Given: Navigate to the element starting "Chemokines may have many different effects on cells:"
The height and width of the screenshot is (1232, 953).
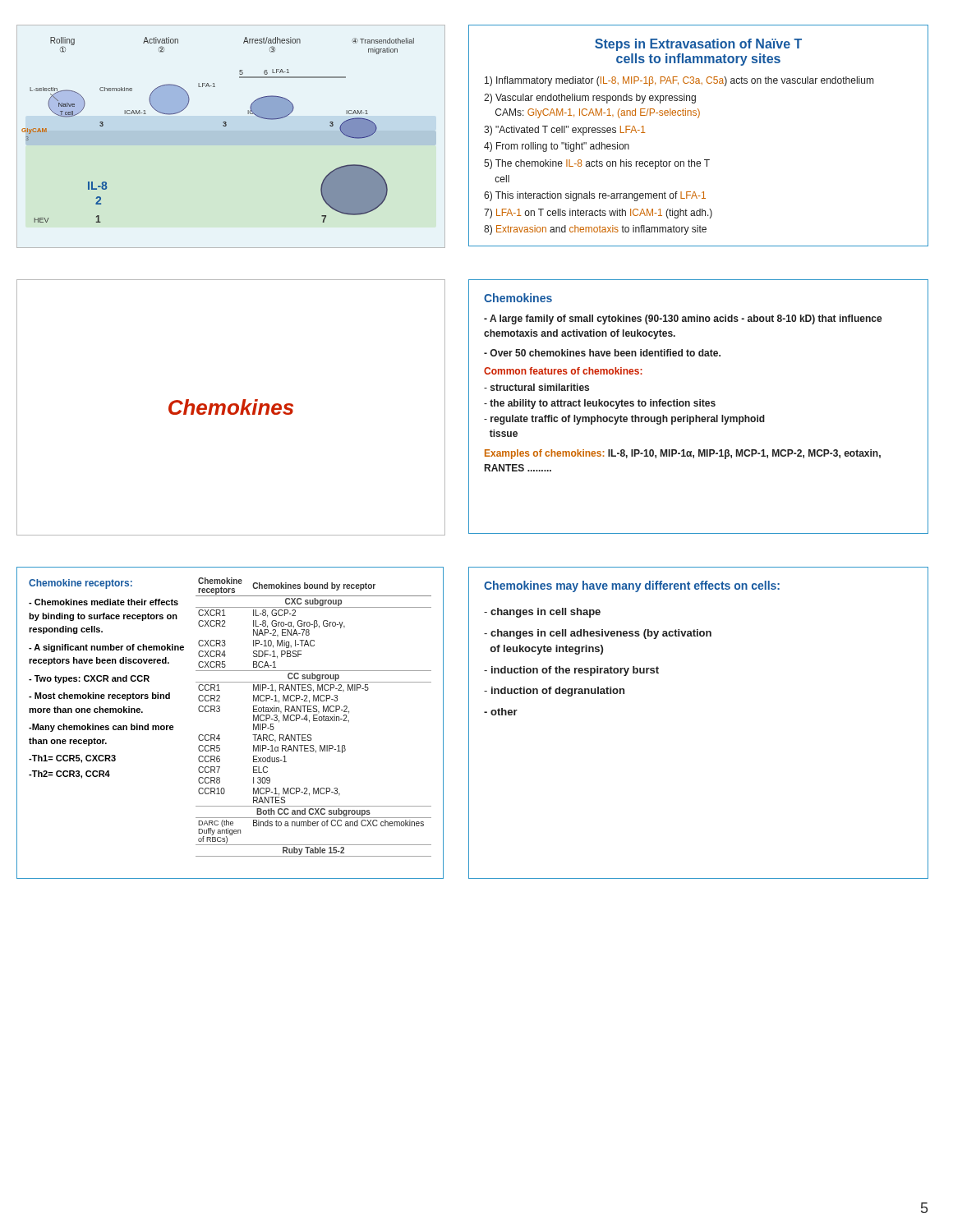Looking at the screenshot, I should [632, 586].
